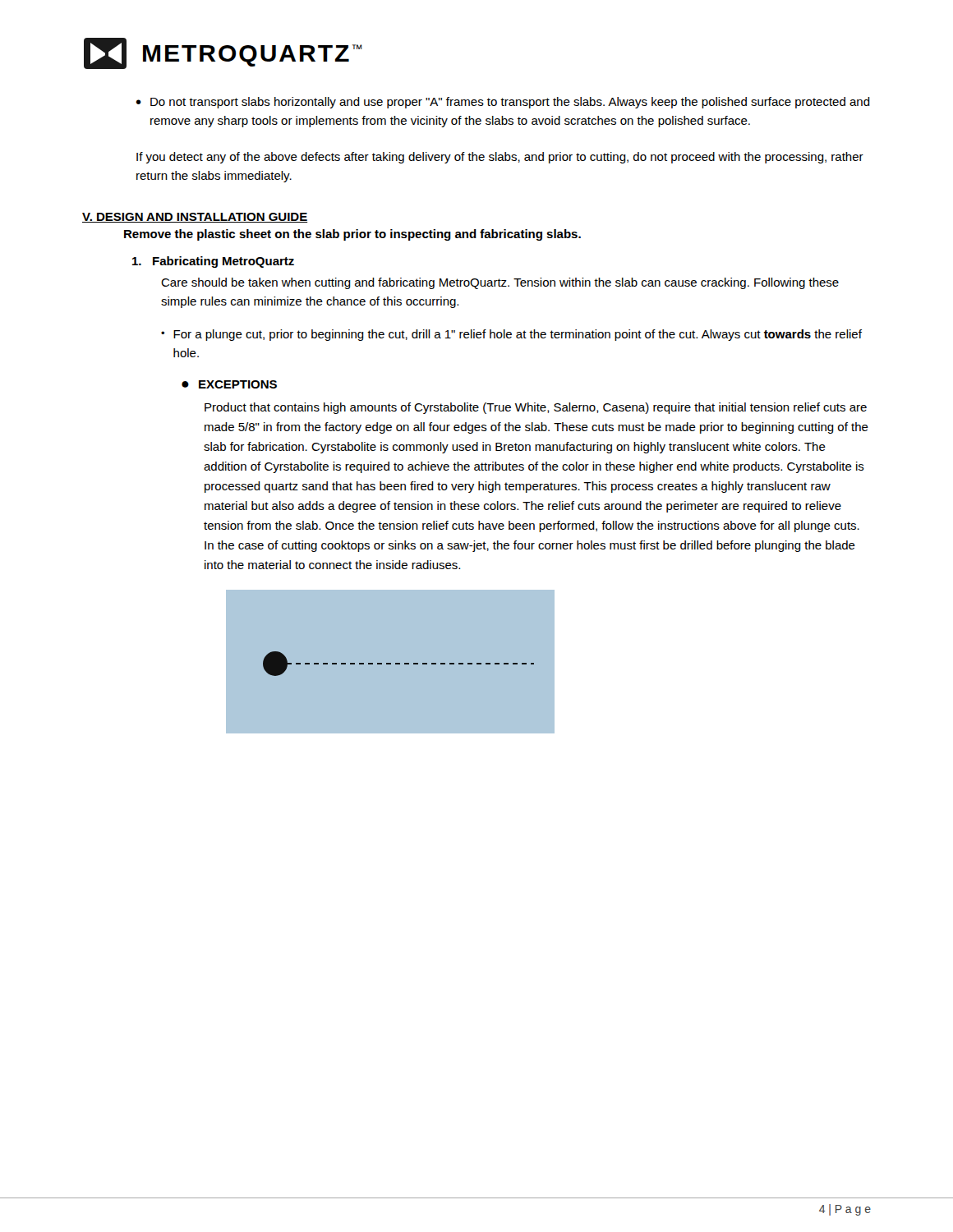Click on the passage starting "• Do not transport slabs horizontally"
953x1232 pixels.
pos(503,111)
